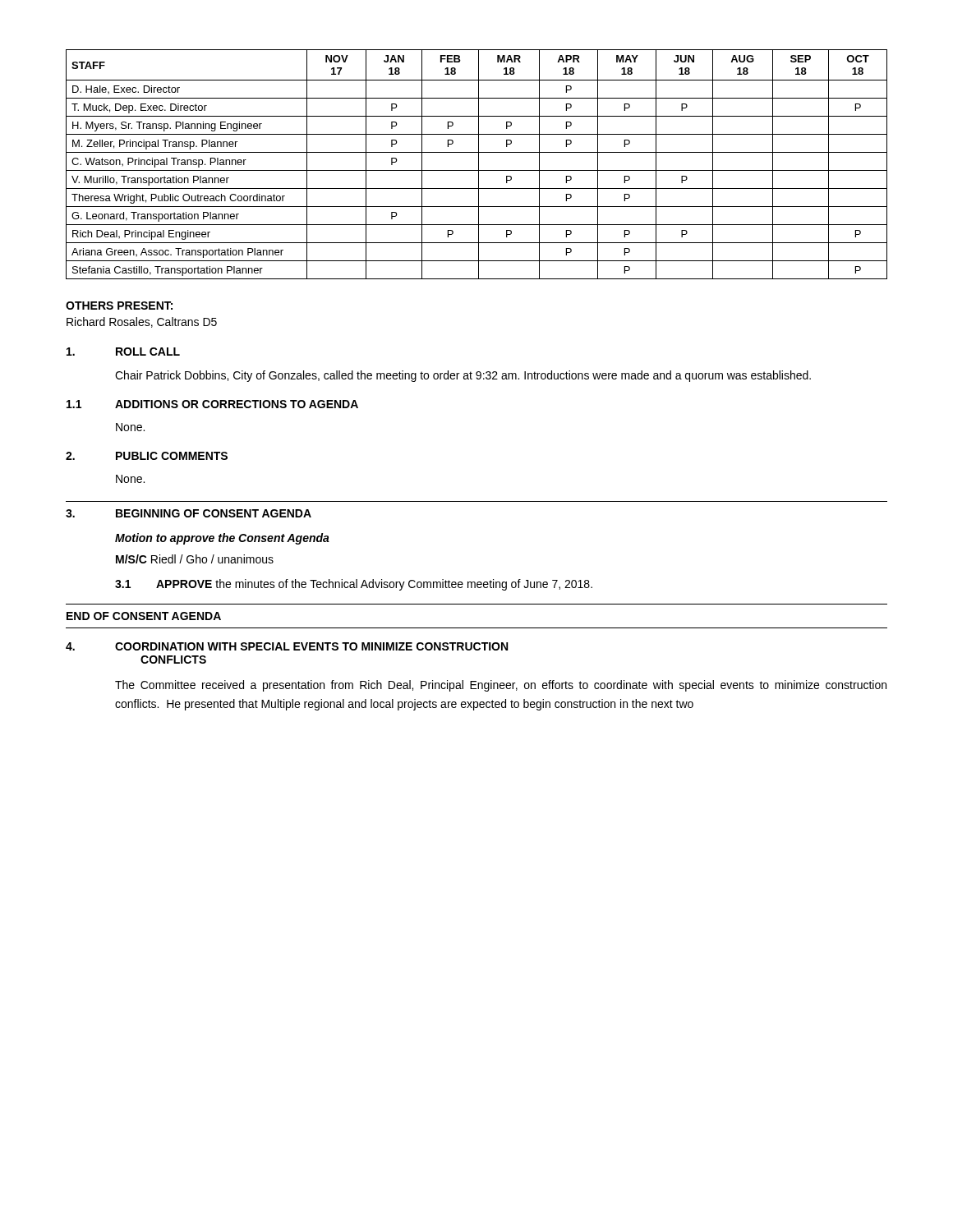Screen dimensions: 1232x953
Task: Find "1.1 ADDITIONS OR CORRECTIONS TO AGENDA" on this page
Action: (212, 404)
